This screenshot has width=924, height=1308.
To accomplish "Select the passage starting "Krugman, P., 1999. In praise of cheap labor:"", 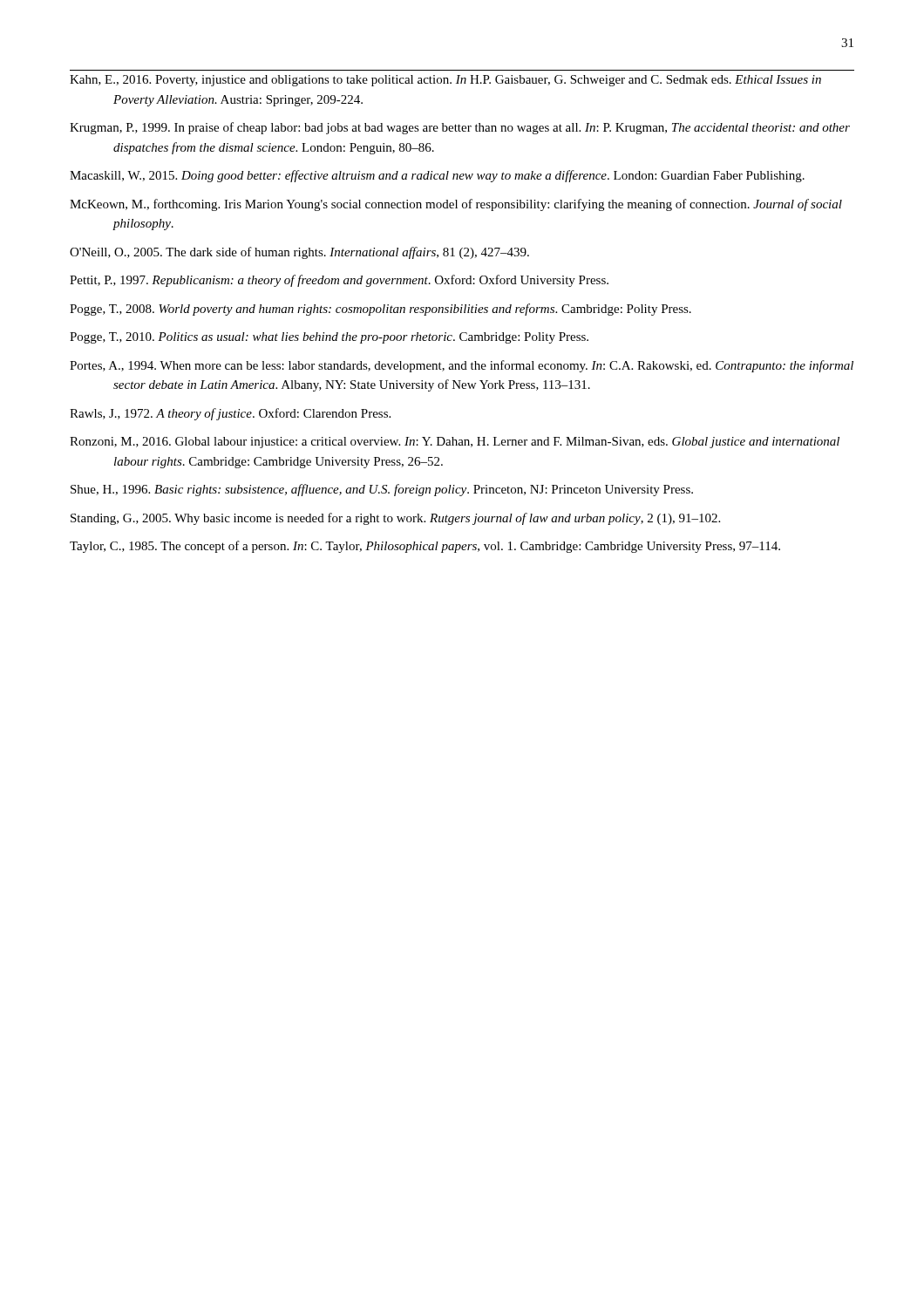I will click(x=460, y=137).
